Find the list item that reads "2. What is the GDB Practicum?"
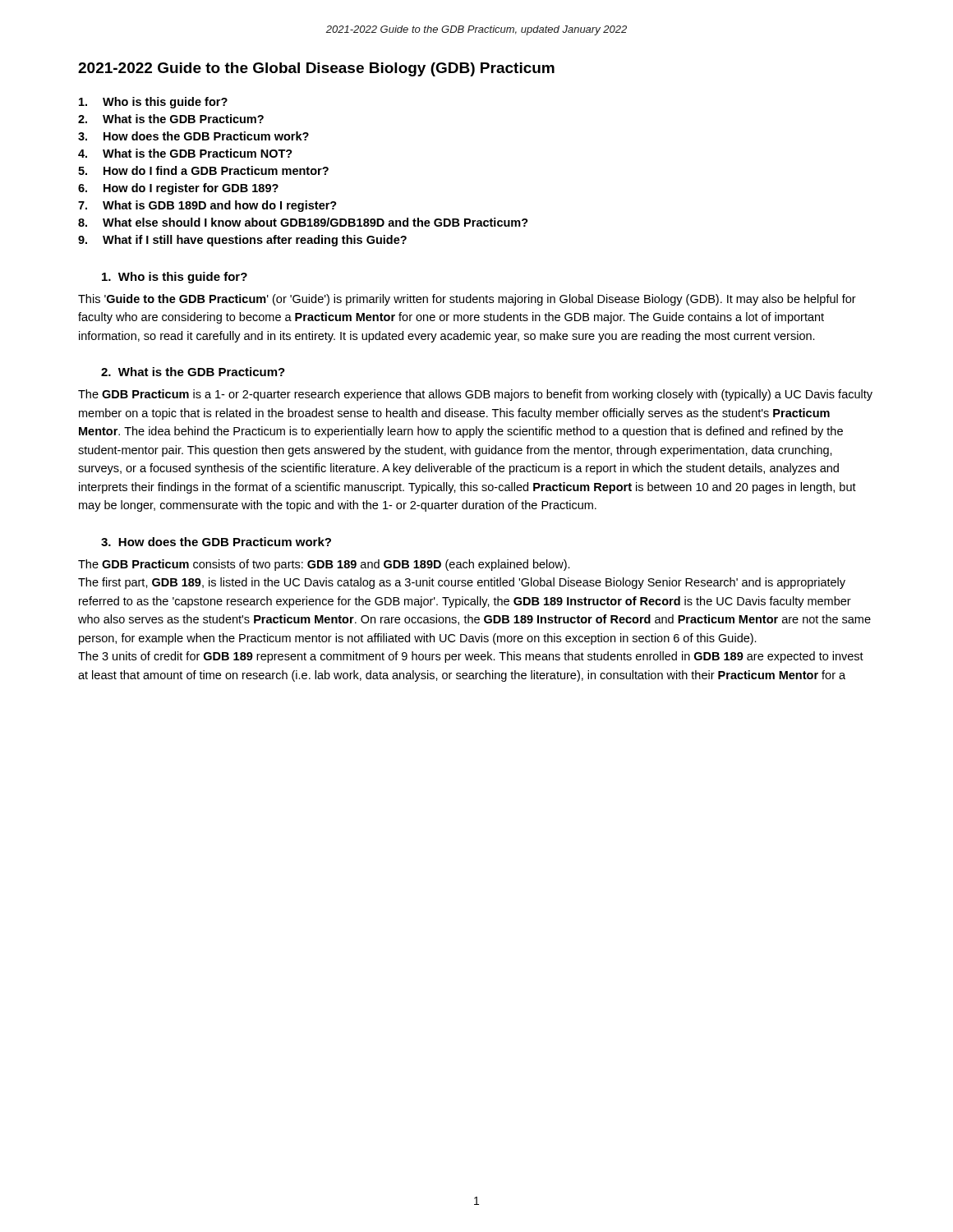Image resolution: width=953 pixels, height=1232 pixels. [171, 119]
